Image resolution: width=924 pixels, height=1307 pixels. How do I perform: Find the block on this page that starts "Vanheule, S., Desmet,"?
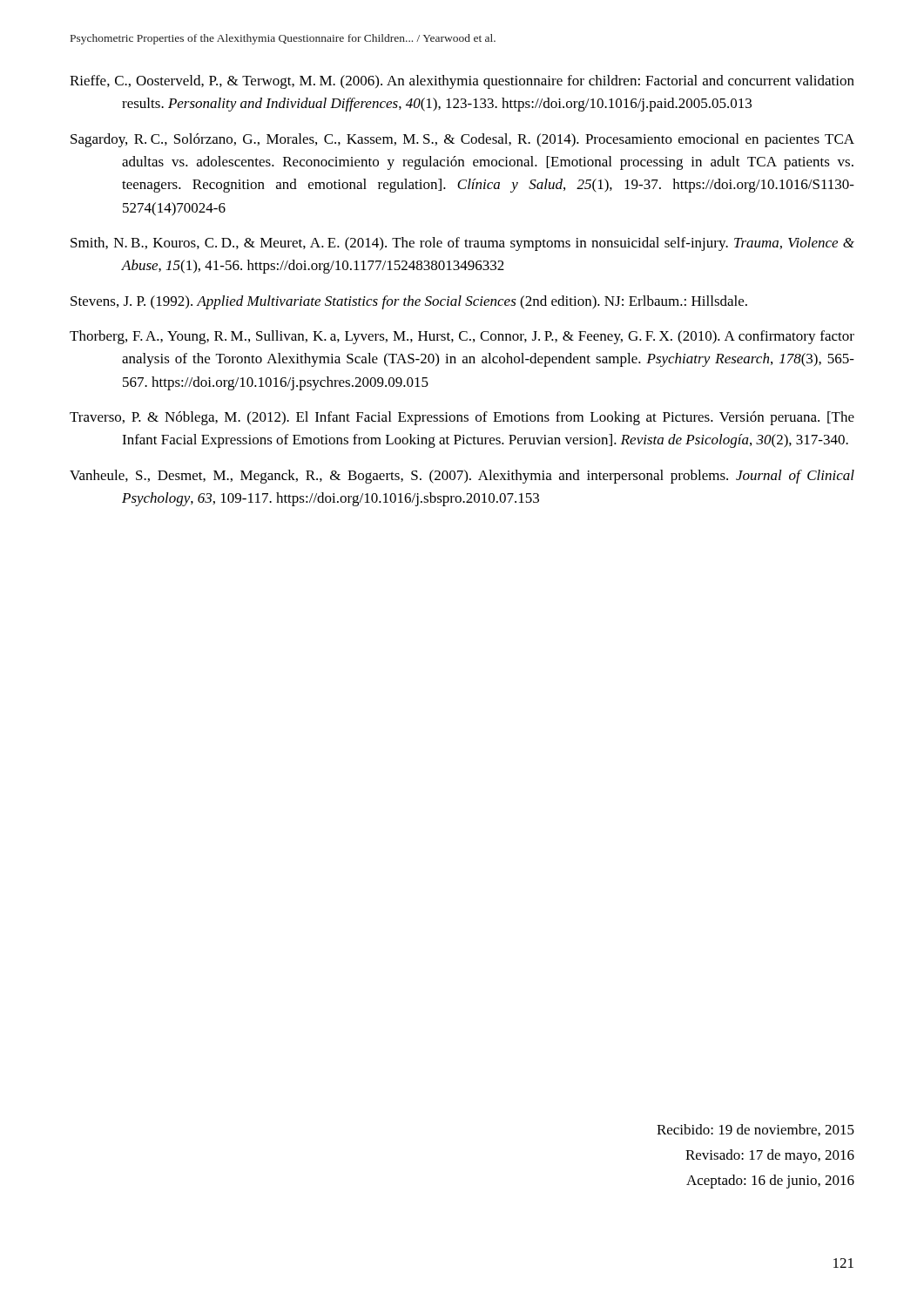(x=462, y=487)
